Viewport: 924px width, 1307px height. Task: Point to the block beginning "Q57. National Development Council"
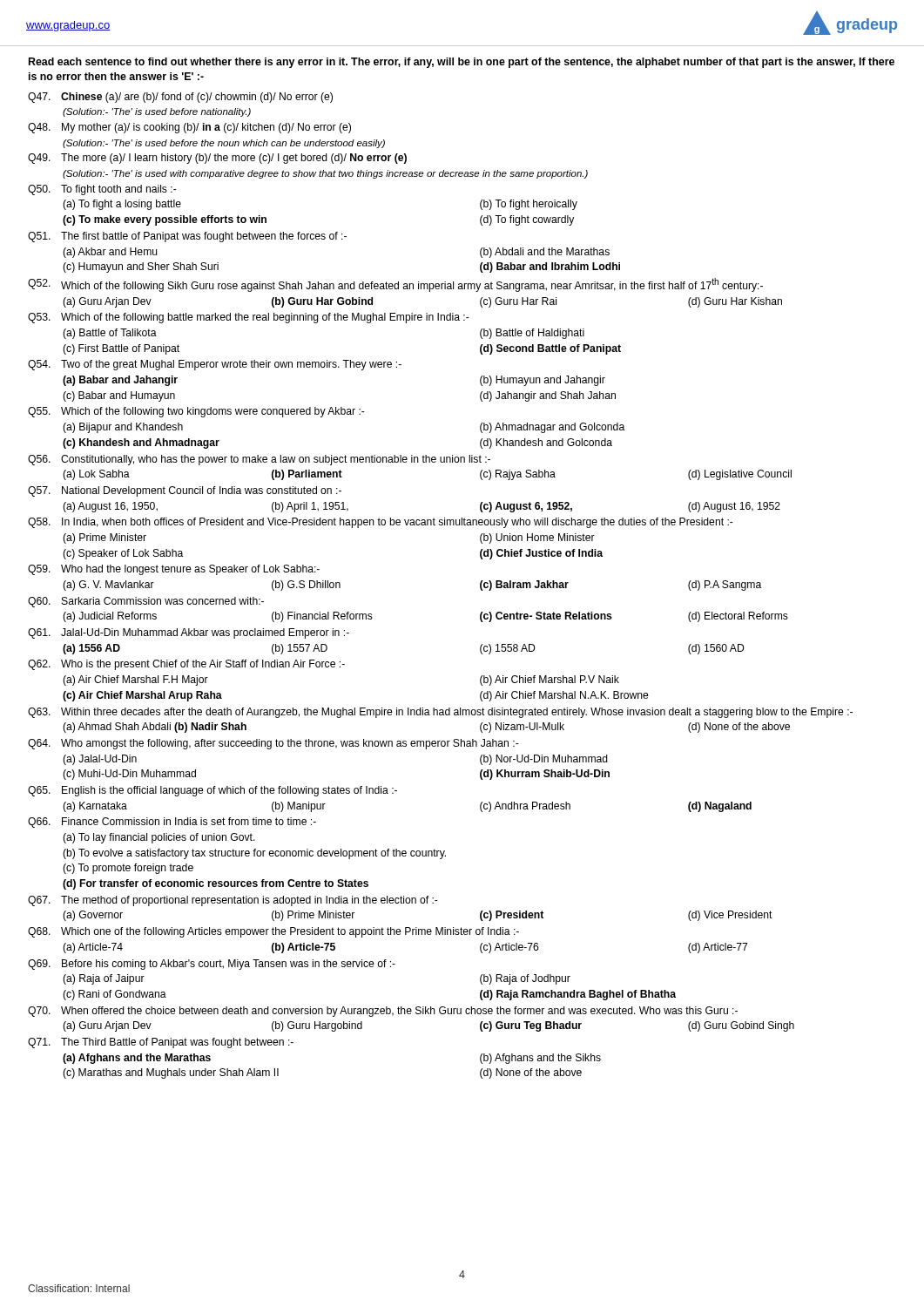click(185, 491)
